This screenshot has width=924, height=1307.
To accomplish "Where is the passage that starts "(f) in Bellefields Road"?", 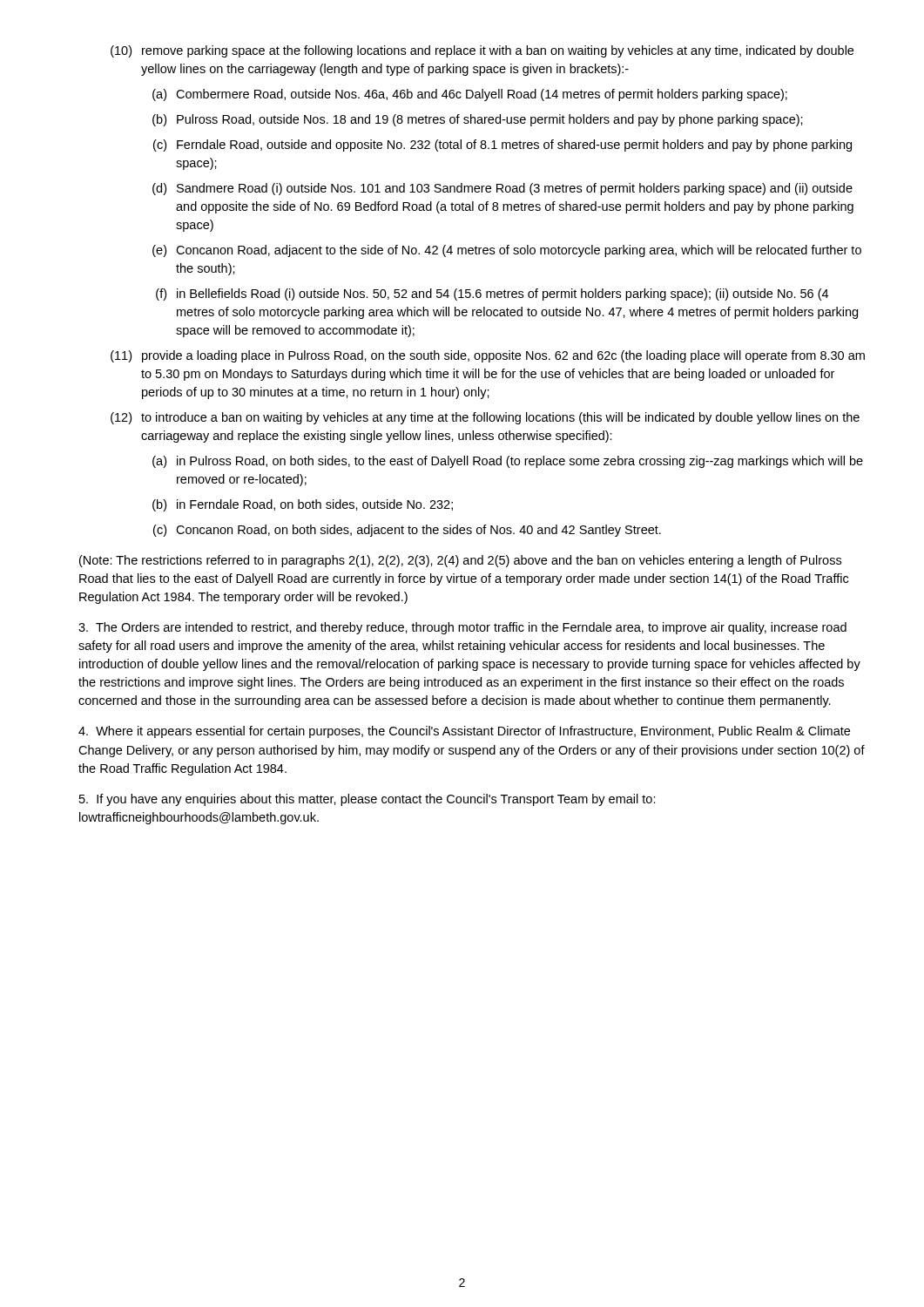I will (504, 313).
